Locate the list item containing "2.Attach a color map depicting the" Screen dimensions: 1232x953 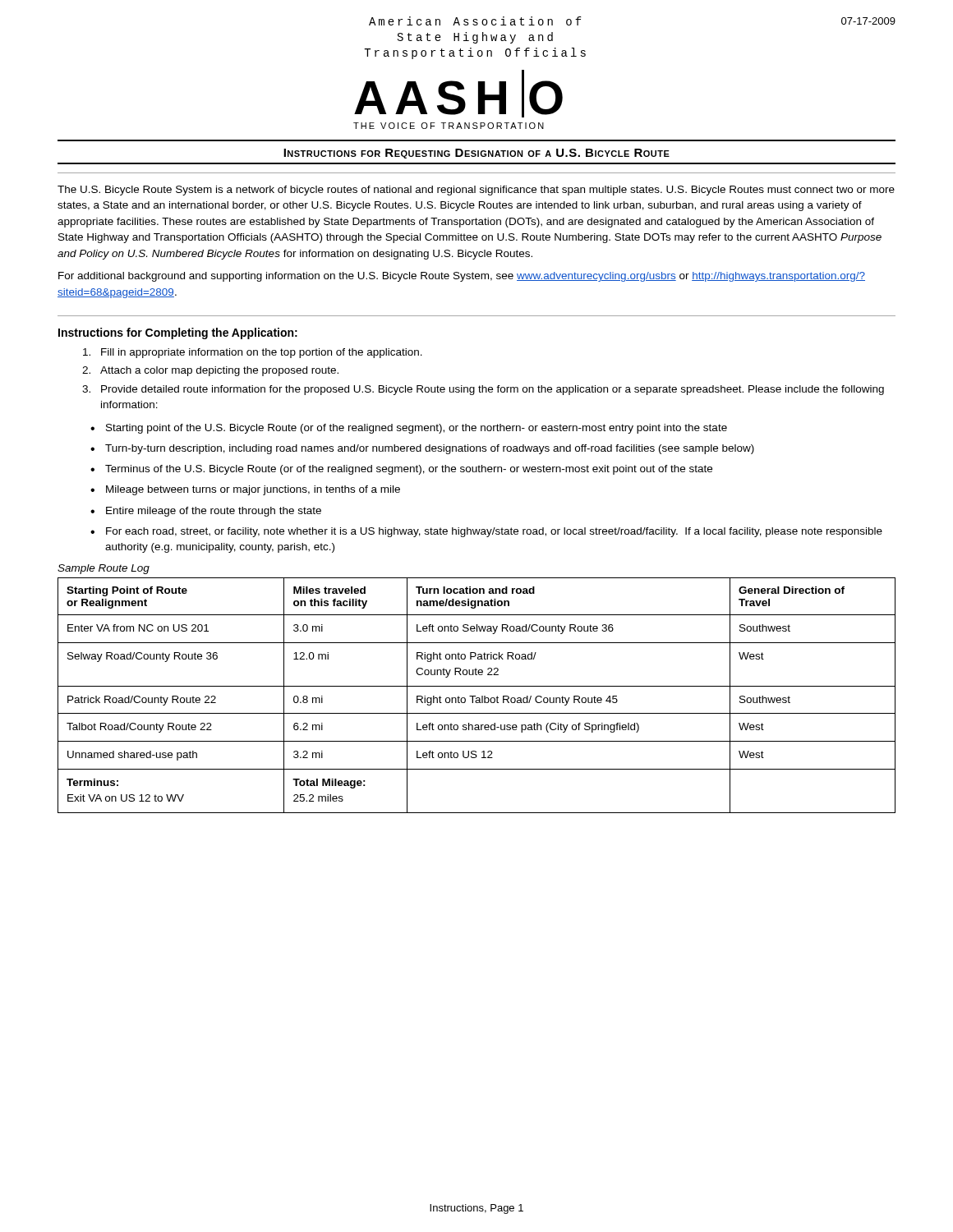pos(211,370)
